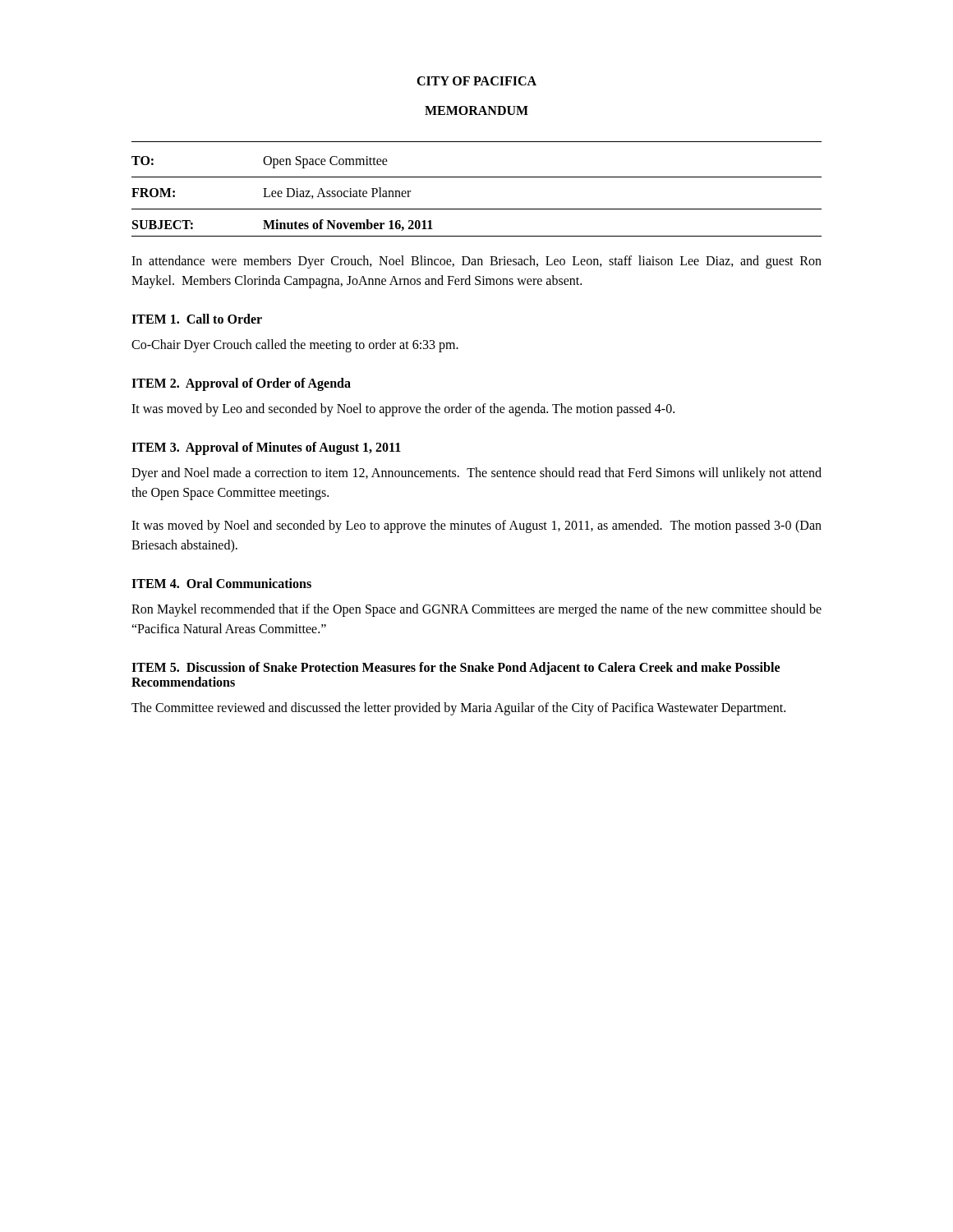The height and width of the screenshot is (1232, 953).
Task: Click on the block starting "In attendance were members"
Action: pos(476,271)
